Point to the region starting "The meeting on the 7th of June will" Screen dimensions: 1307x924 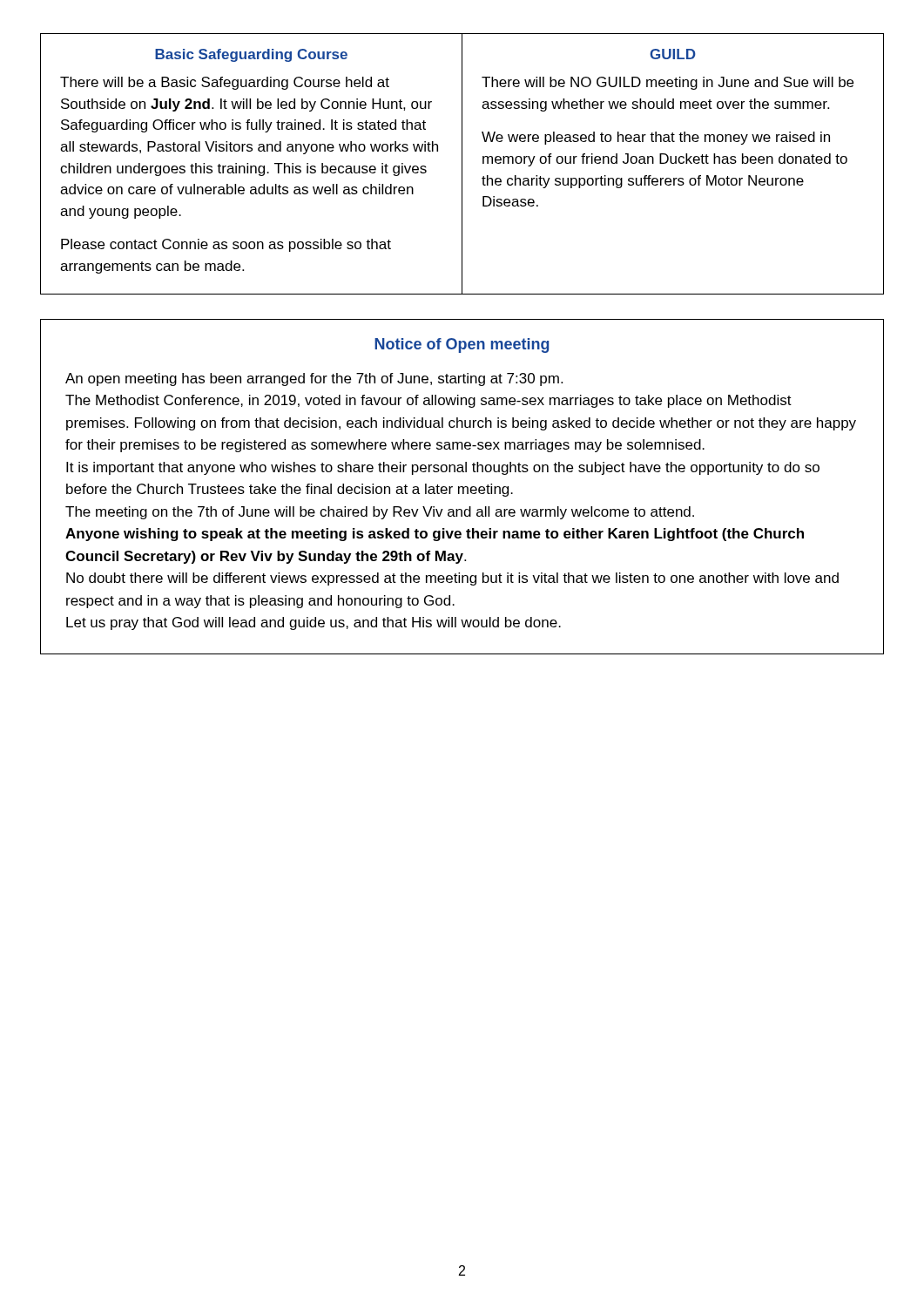point(462,512)
